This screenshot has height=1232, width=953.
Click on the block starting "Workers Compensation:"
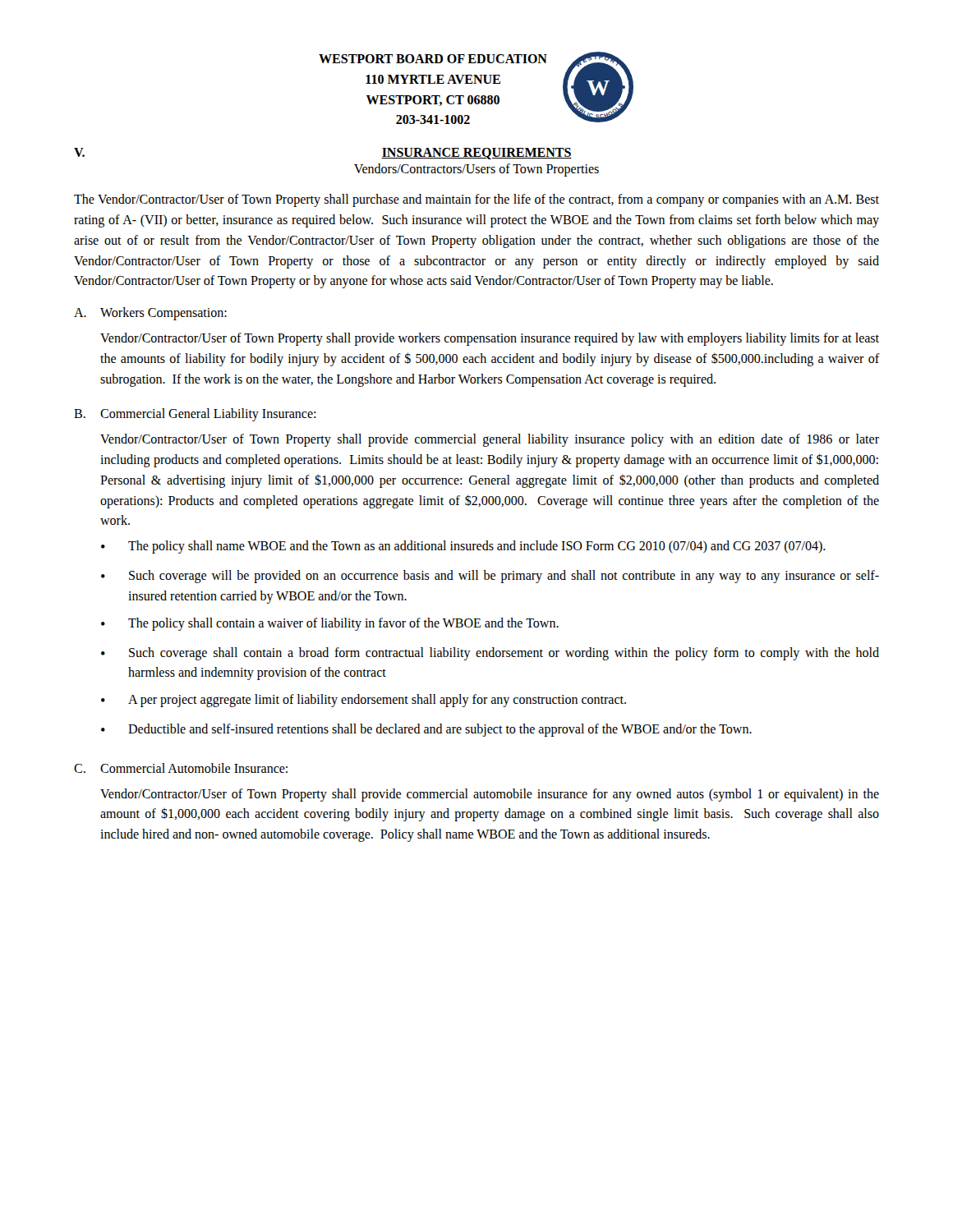click(x=164, y=313)
